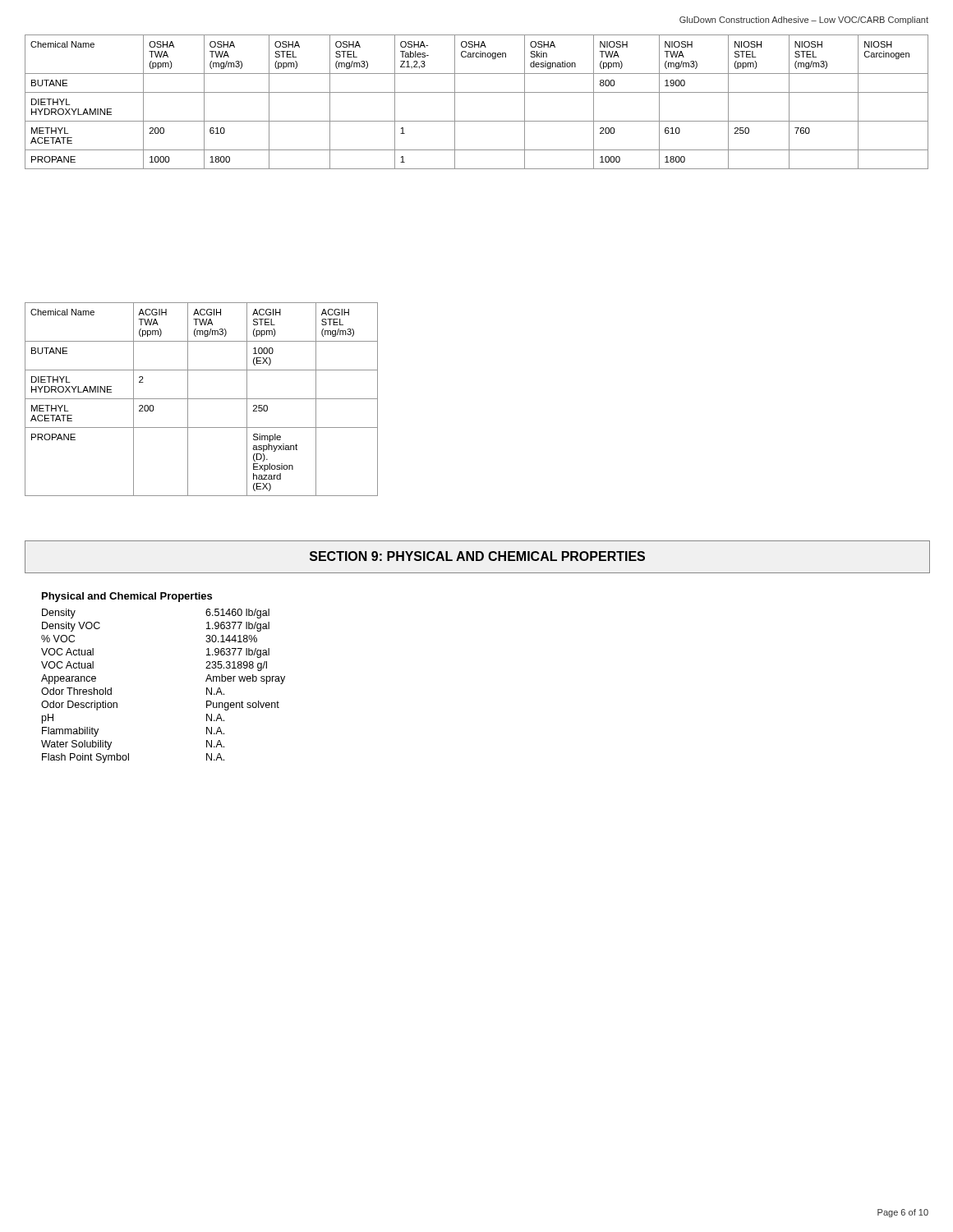The image size is (953, 1232).
Task: Click the passage that begins "Physical and Chemical Properties Density6.51460 lb/gal"
Action: (x=246, y=676)
